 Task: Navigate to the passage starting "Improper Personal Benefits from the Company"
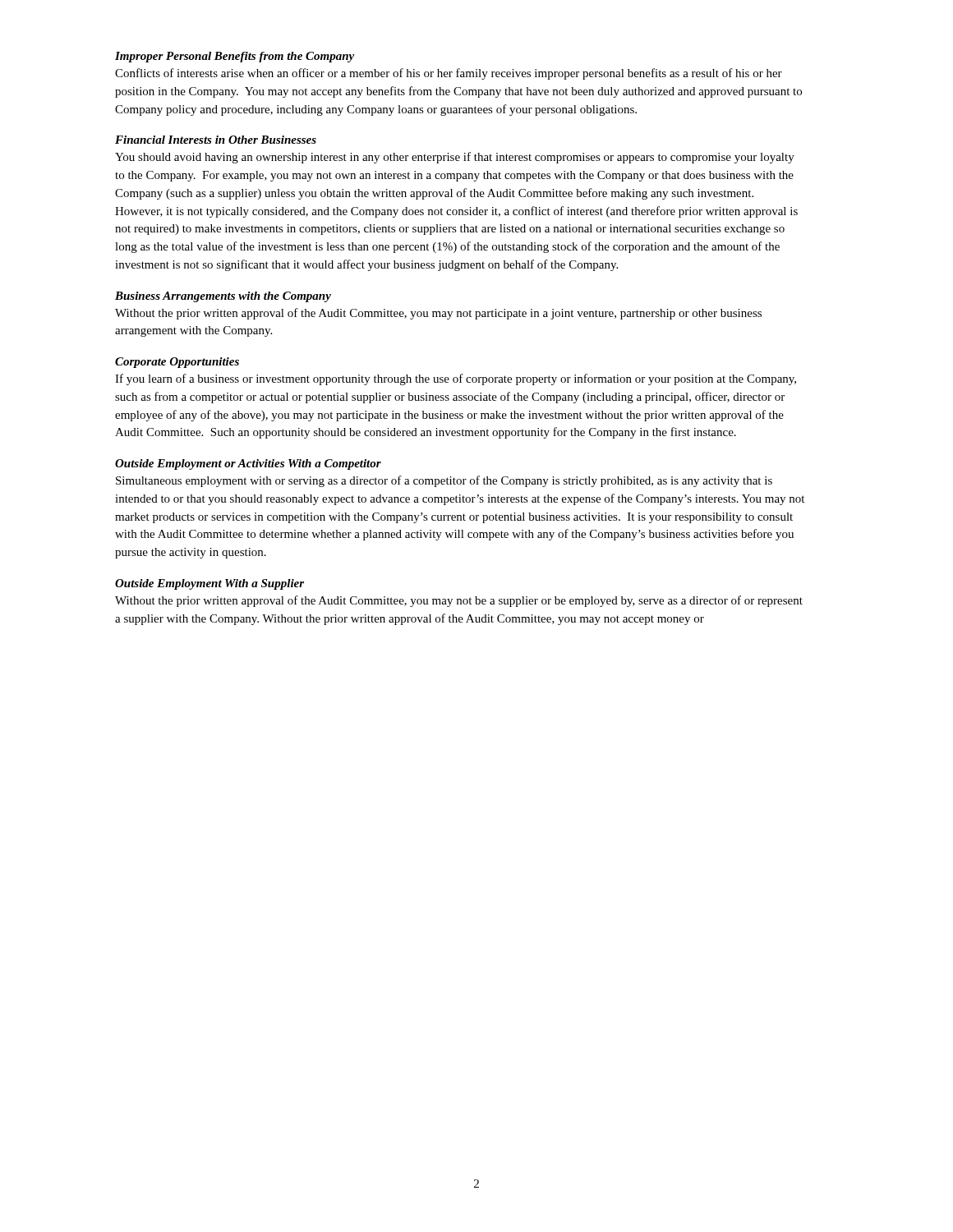(235, 56)
